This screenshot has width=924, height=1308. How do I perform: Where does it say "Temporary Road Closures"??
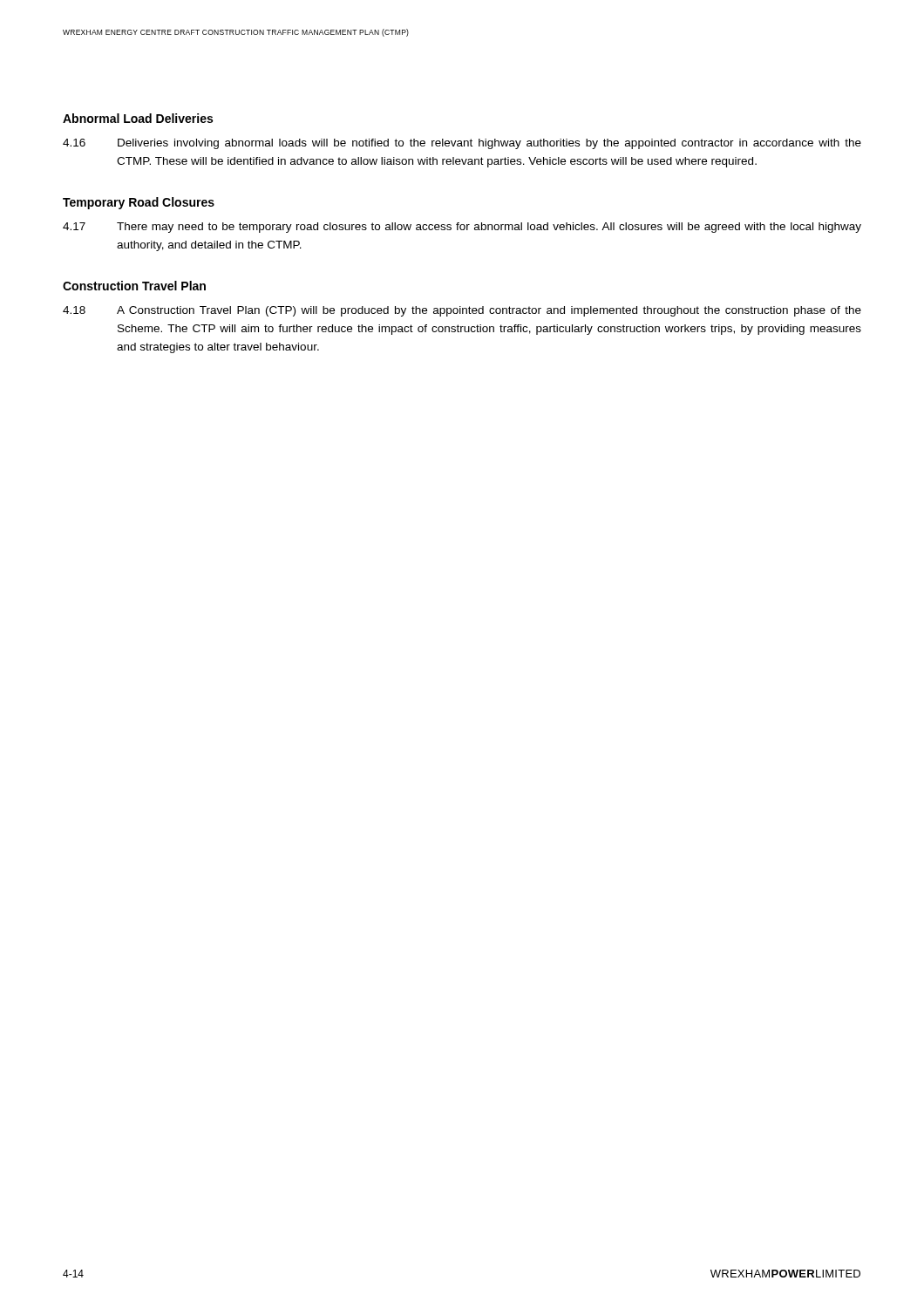[139, 202]
